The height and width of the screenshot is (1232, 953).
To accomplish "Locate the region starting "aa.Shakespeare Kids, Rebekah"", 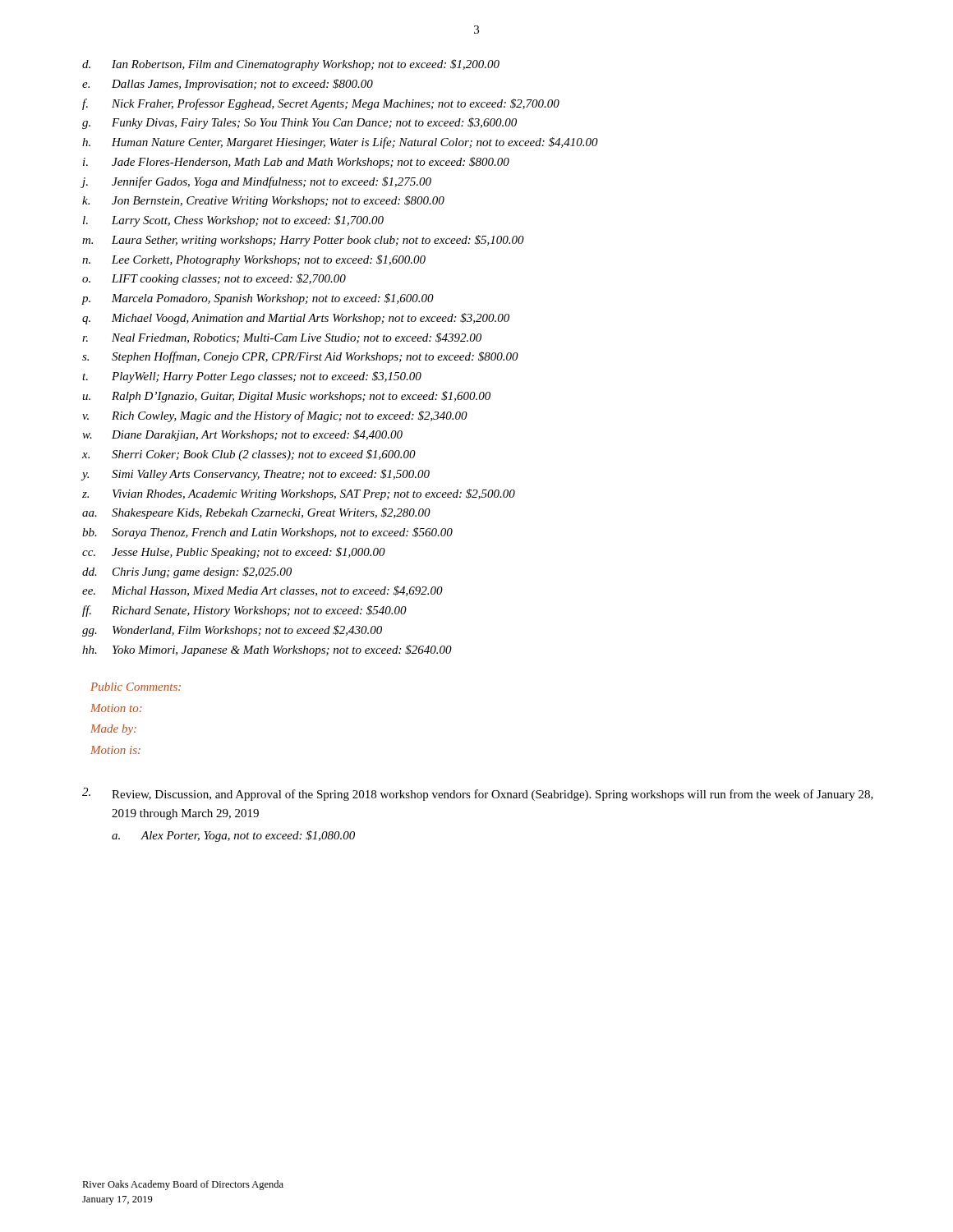I will tap(256, 513).
